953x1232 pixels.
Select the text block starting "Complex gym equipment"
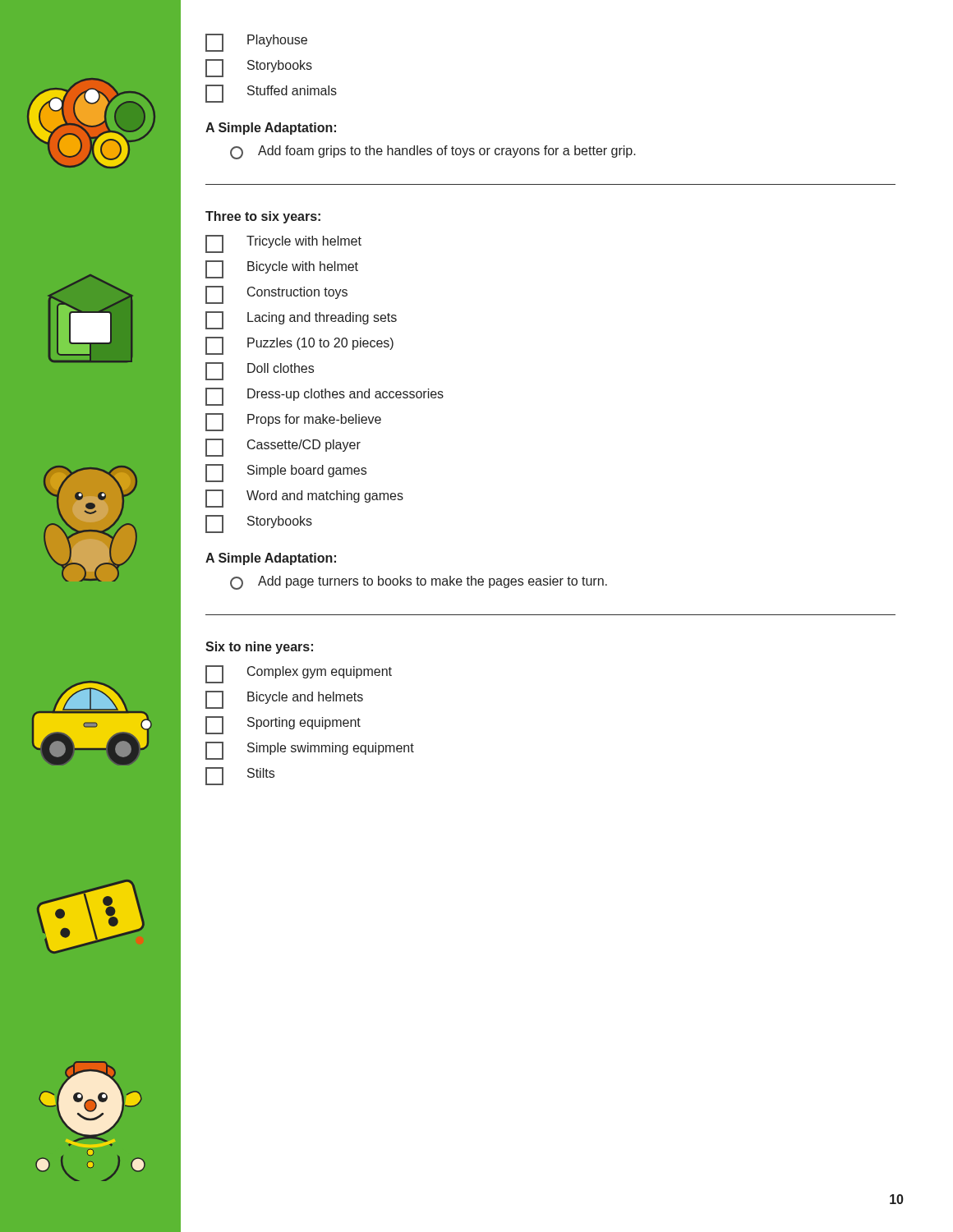pyautogui.click(x=299, y=674)
